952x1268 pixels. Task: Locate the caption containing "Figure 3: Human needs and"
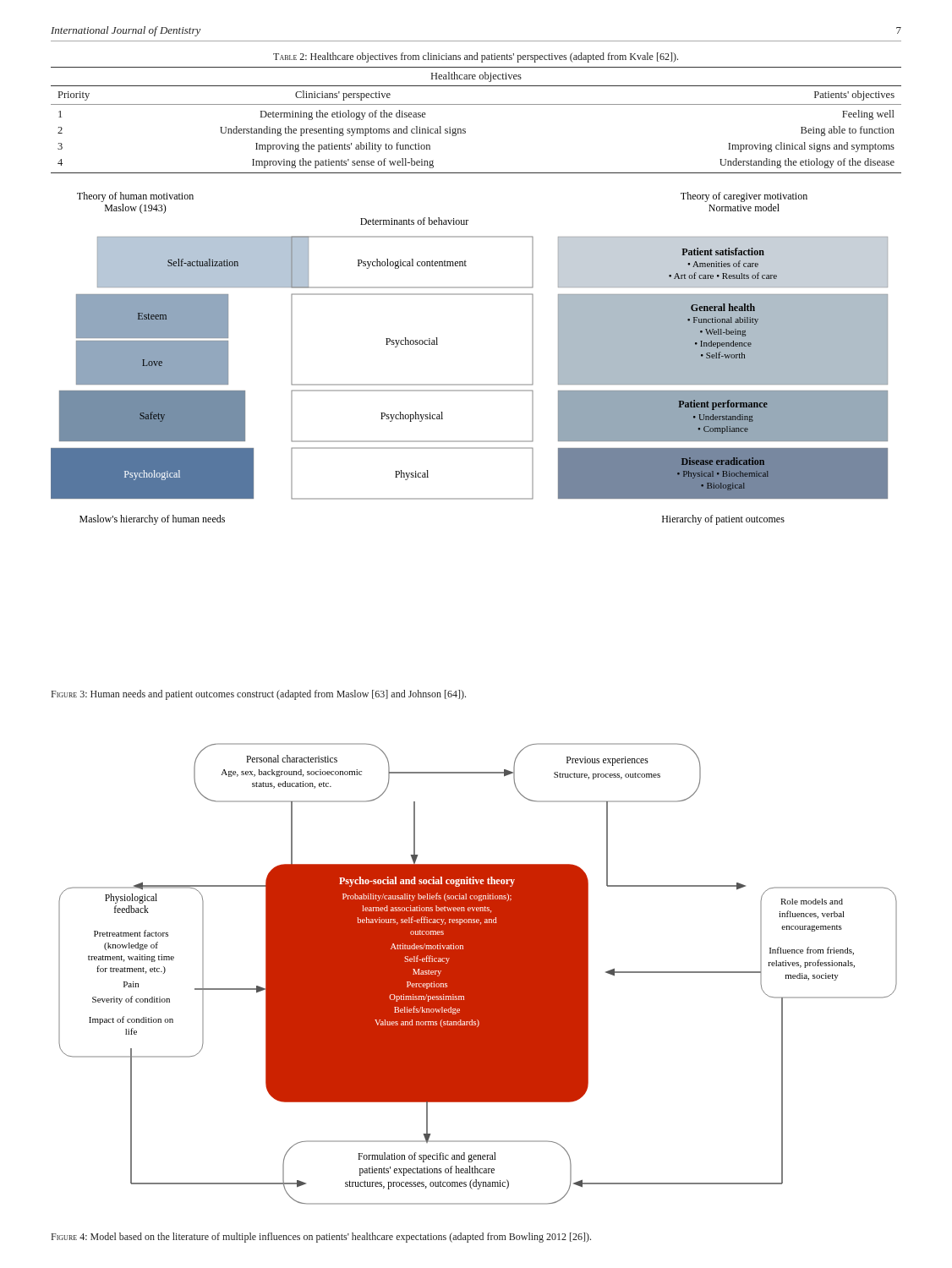[x=259, y=694]
